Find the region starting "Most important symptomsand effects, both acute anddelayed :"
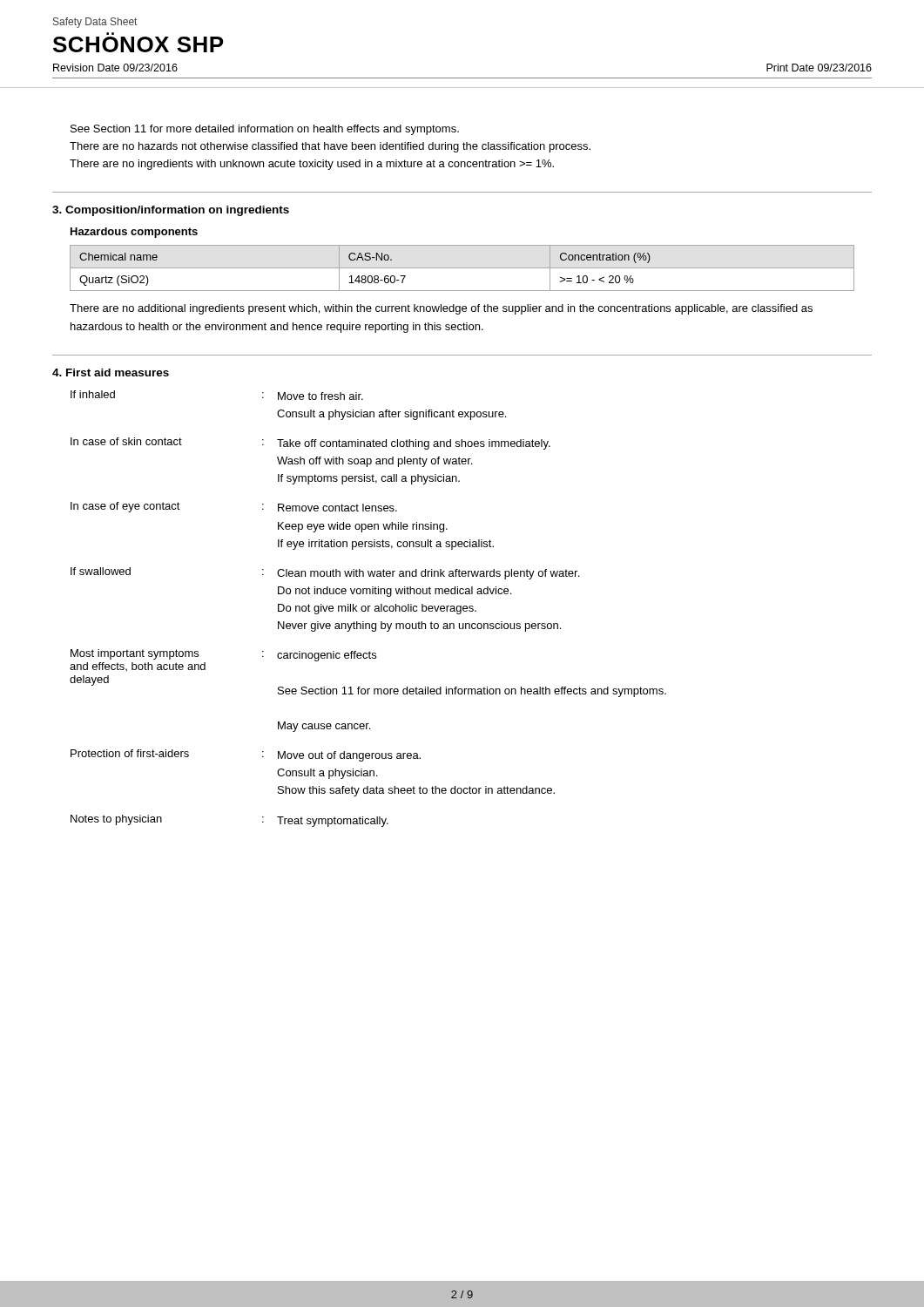The height and width of the screenshot is (1307, 924). point(471,691)
